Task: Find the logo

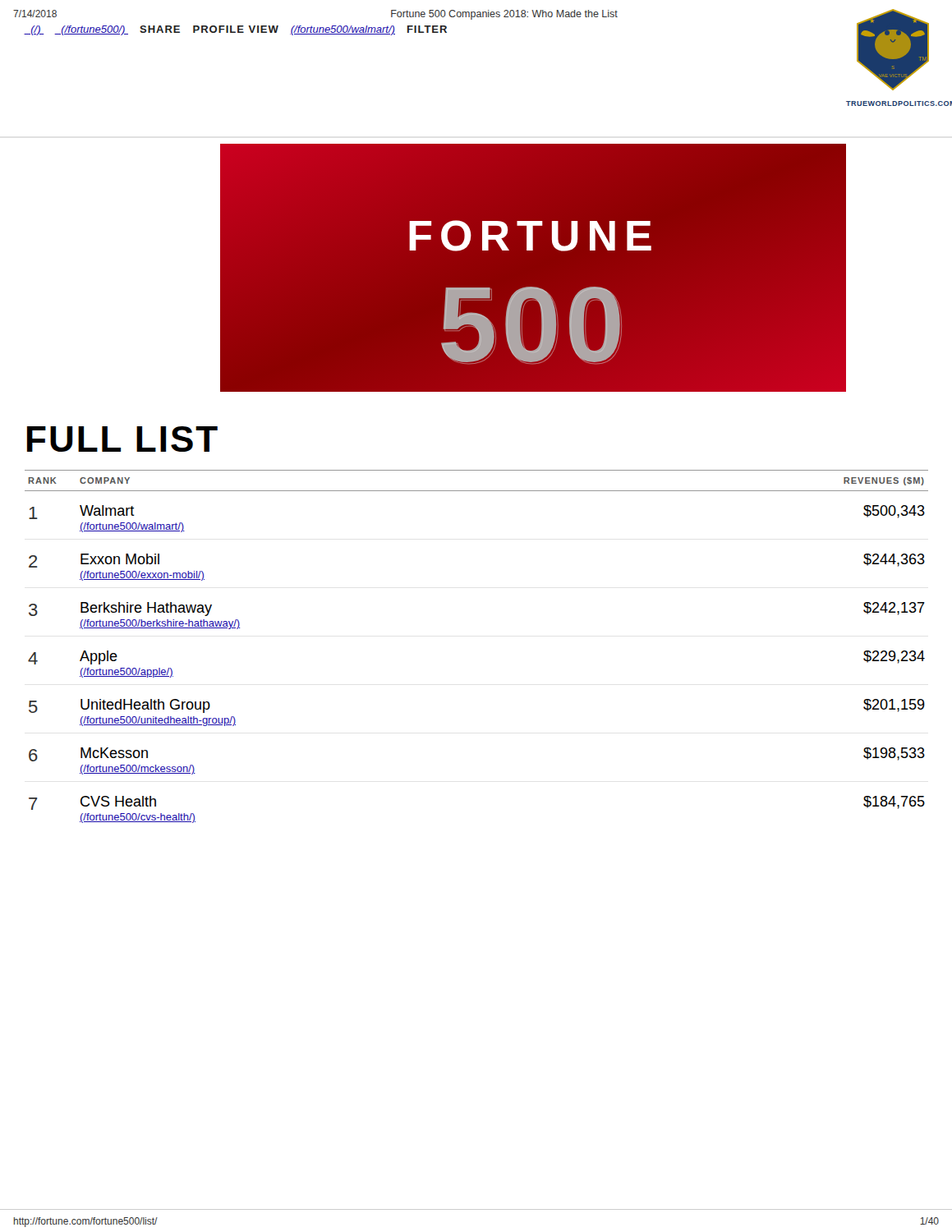Action: (893, 55)
